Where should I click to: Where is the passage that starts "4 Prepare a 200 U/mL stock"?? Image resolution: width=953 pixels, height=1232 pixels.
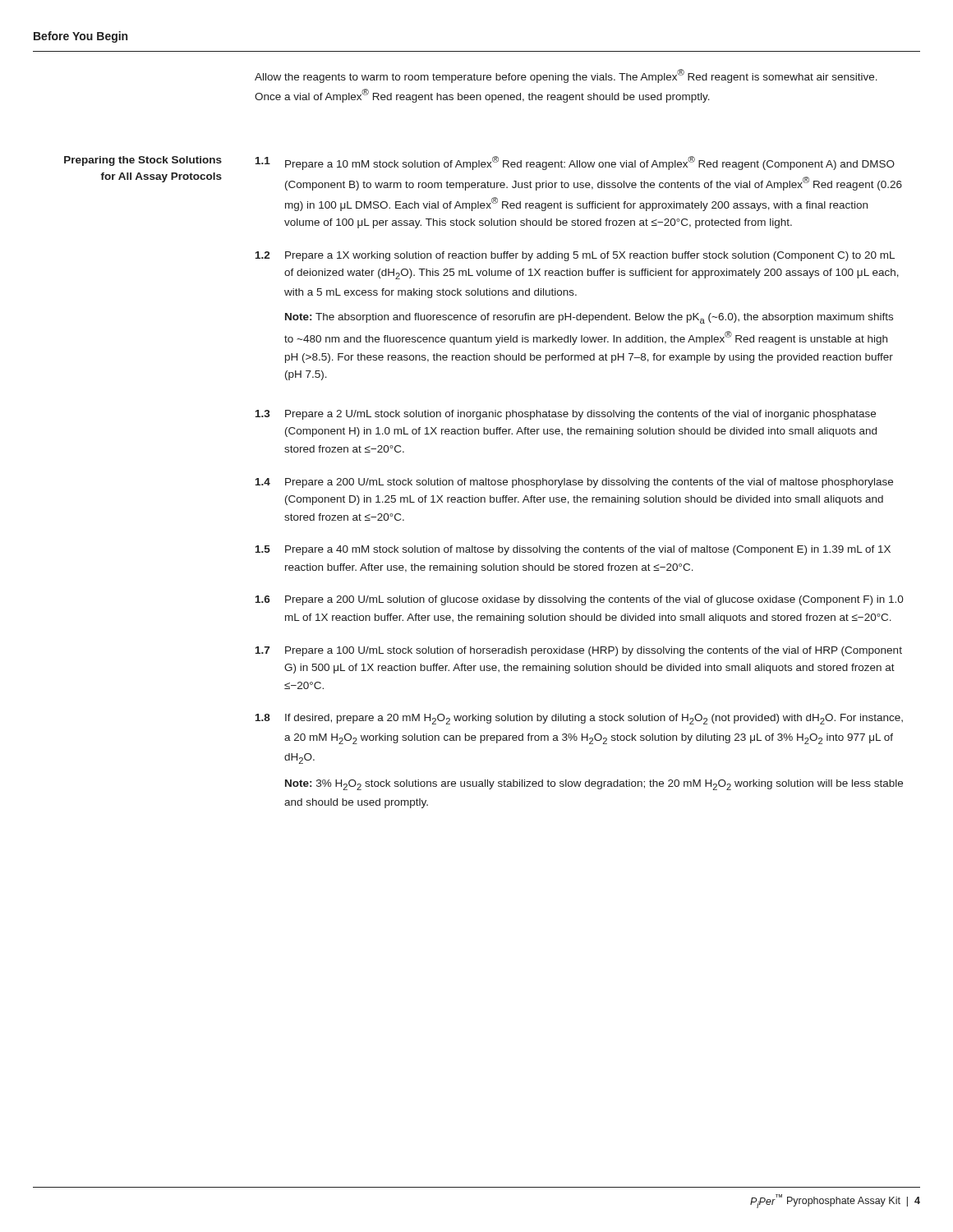click(579, 499)
